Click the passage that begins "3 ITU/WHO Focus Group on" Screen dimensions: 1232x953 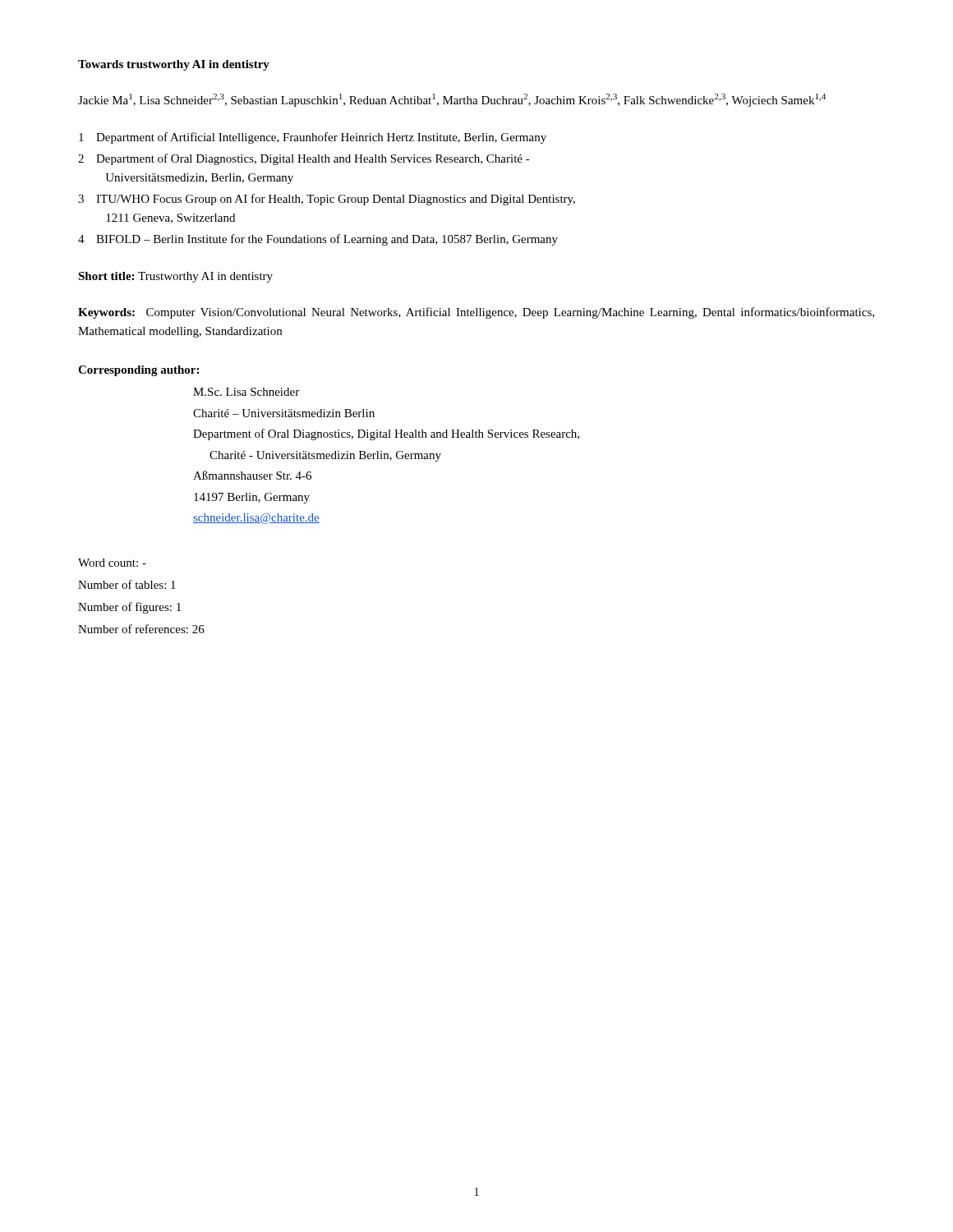tap(476, 208)
